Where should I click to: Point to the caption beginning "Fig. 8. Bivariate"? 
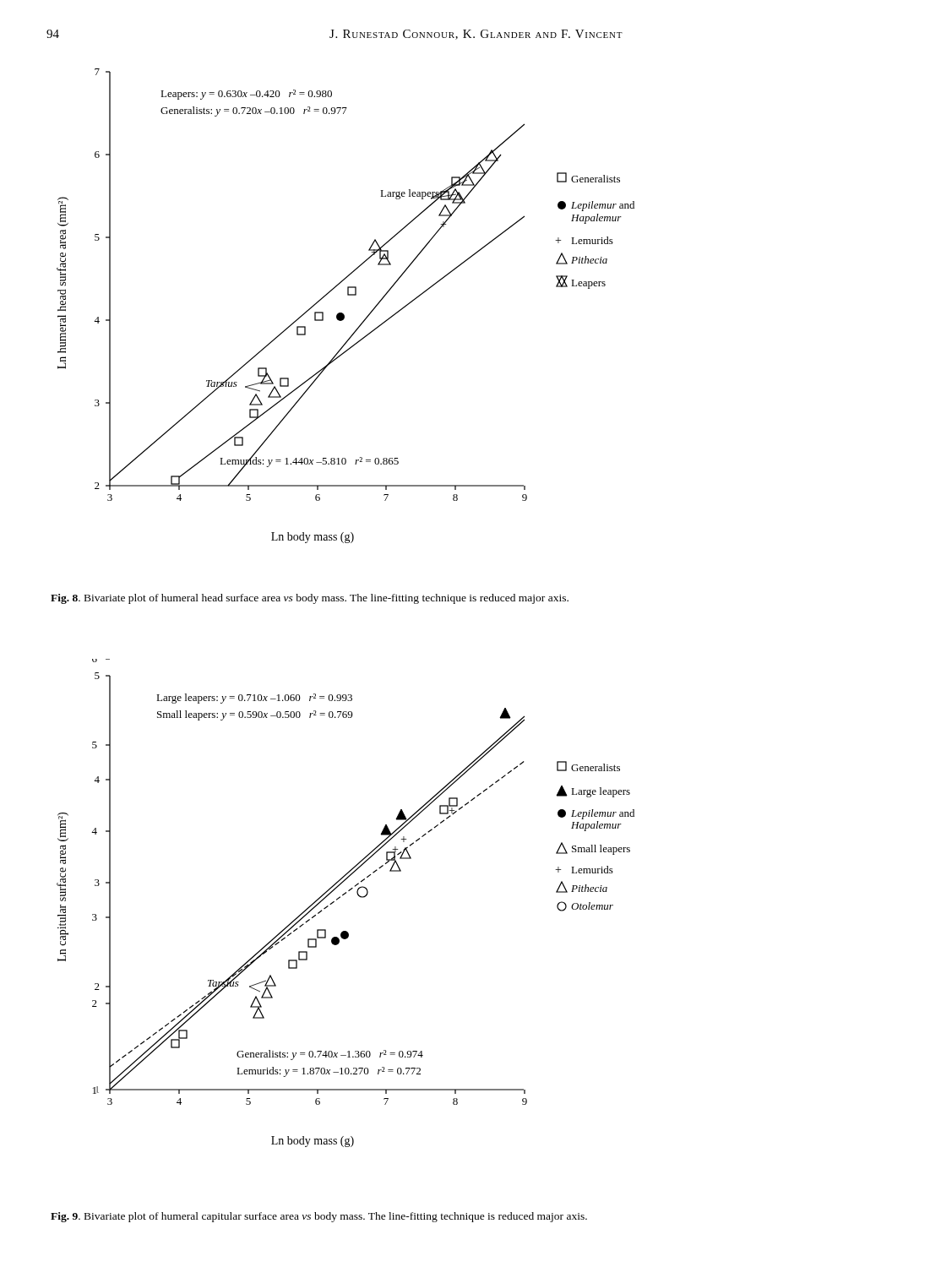[x=310, y=598]
